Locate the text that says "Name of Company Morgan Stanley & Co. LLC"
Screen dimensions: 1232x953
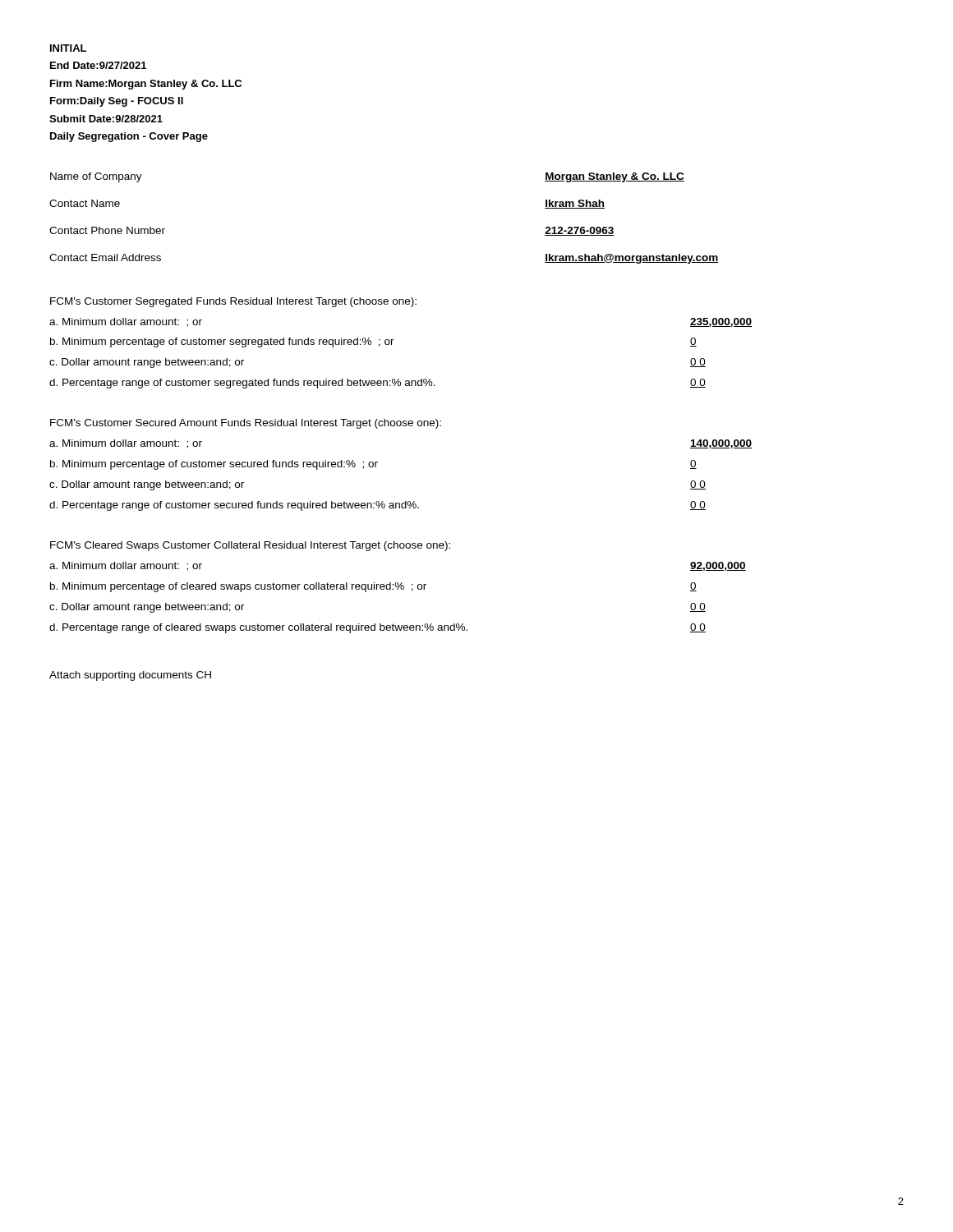(x=97, y=179)
